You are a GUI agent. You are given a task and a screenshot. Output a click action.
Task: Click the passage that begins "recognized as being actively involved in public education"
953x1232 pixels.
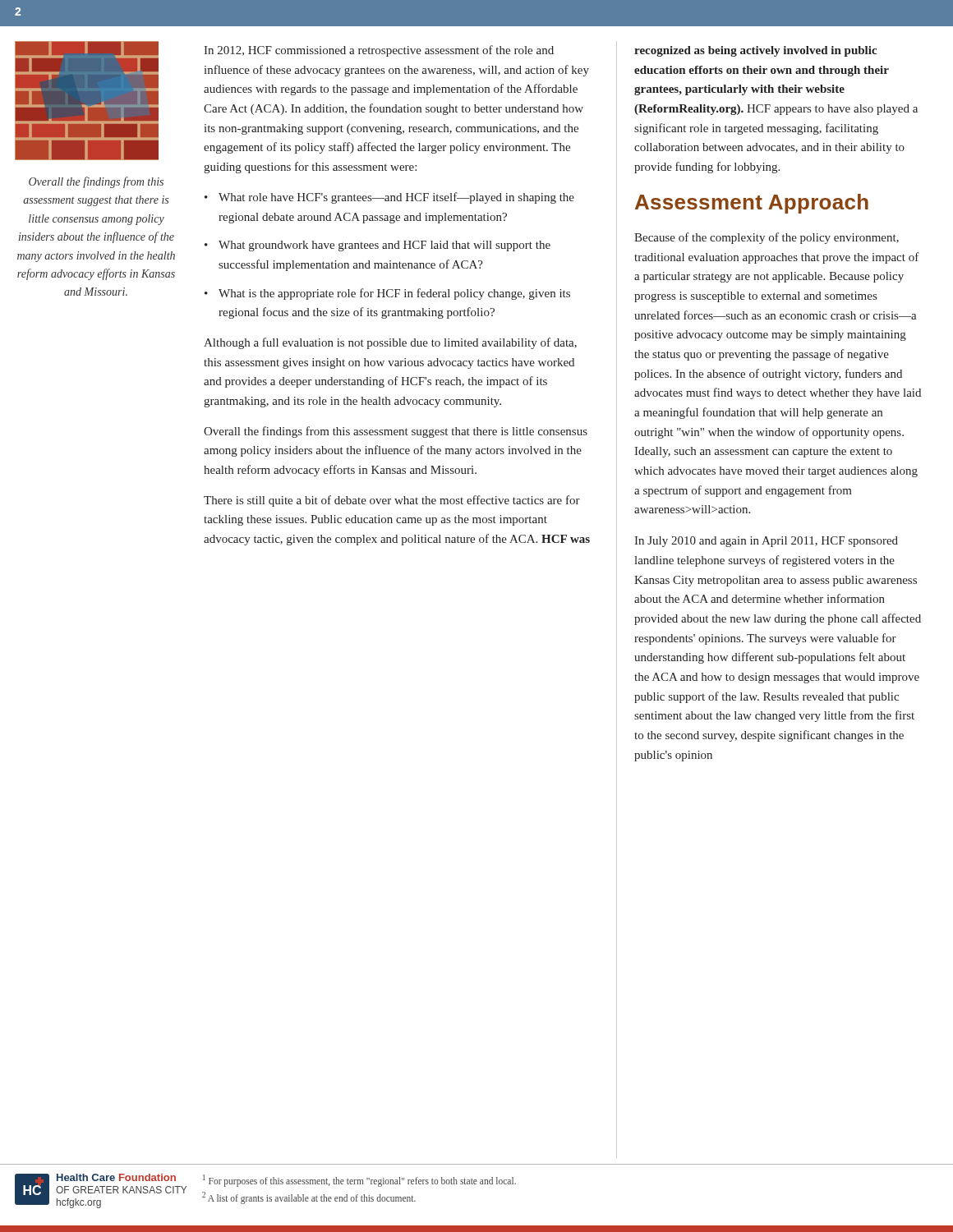(x=776, y=108)
